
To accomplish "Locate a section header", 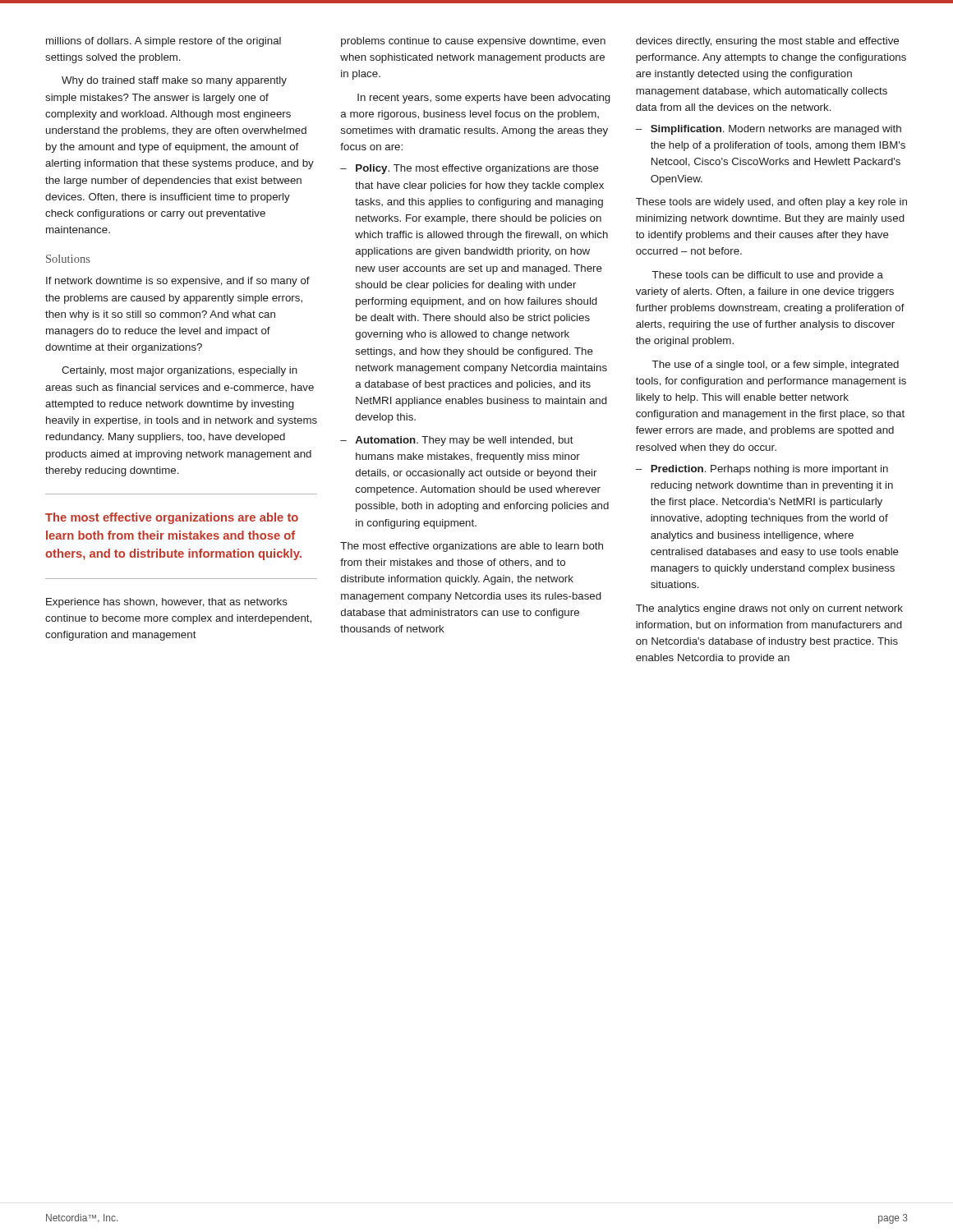I will click(x=181, y=259).
